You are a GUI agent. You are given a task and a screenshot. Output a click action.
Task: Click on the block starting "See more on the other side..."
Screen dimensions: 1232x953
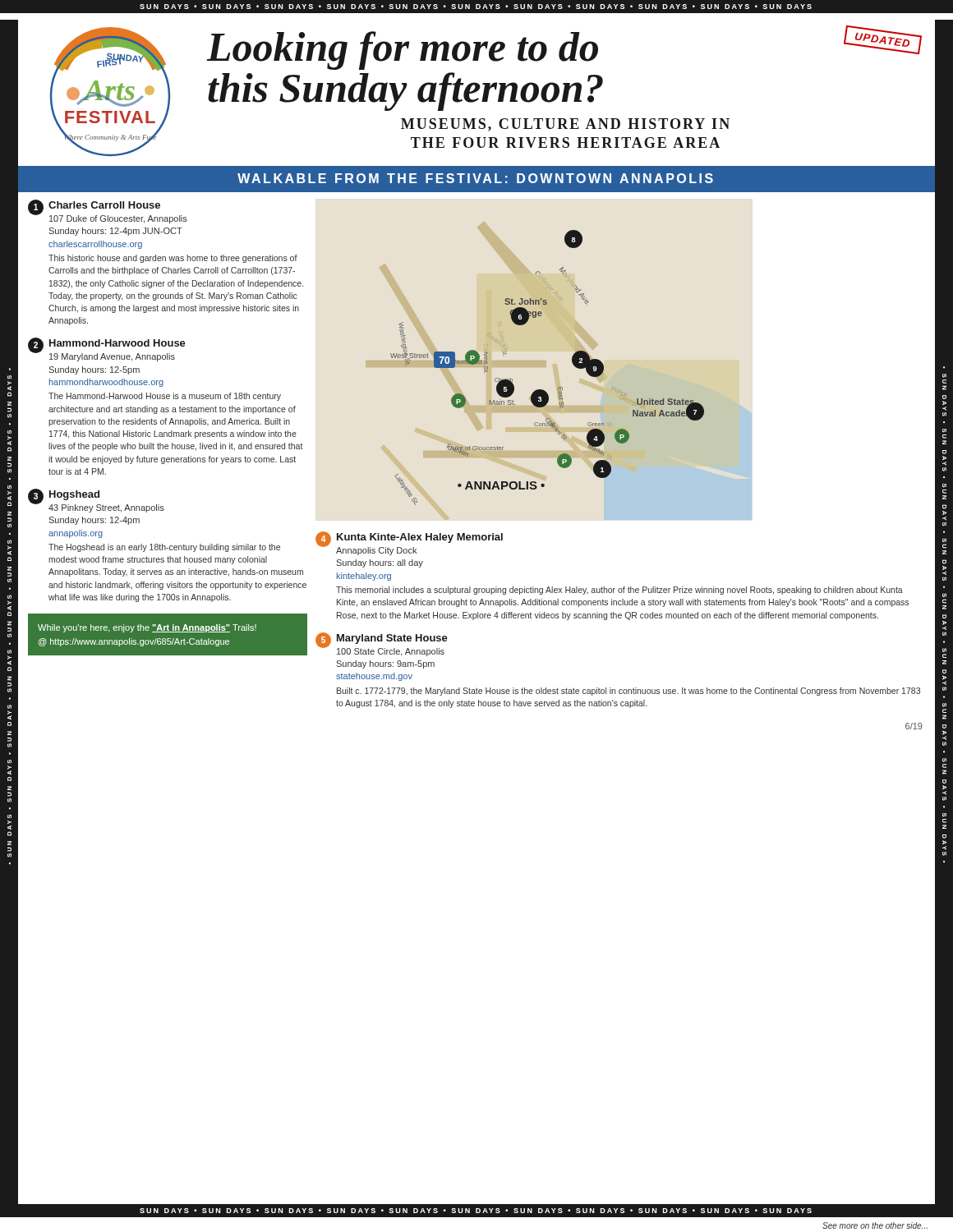point(875,1226)
